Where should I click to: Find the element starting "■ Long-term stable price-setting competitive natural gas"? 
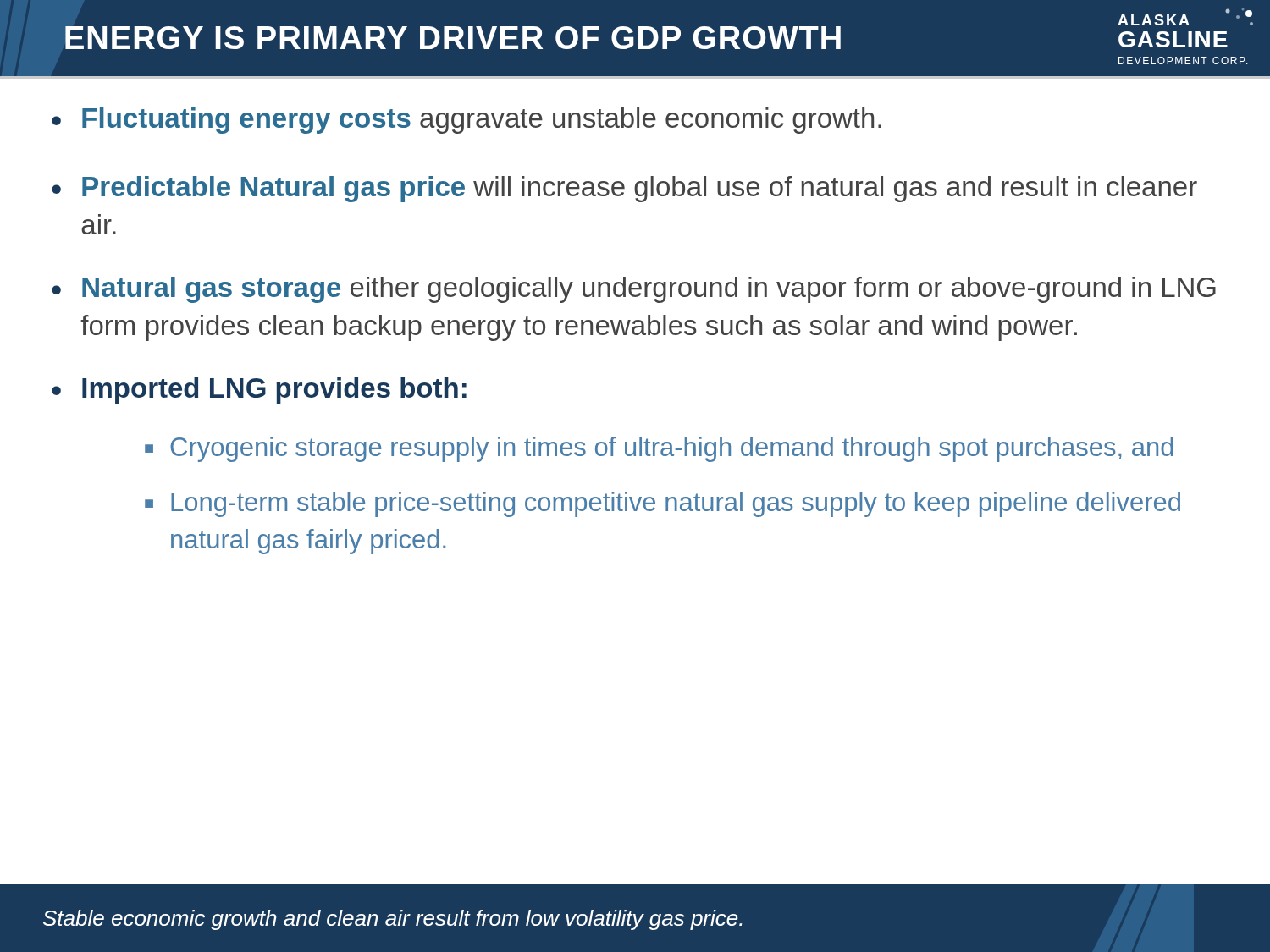(690, 521)
